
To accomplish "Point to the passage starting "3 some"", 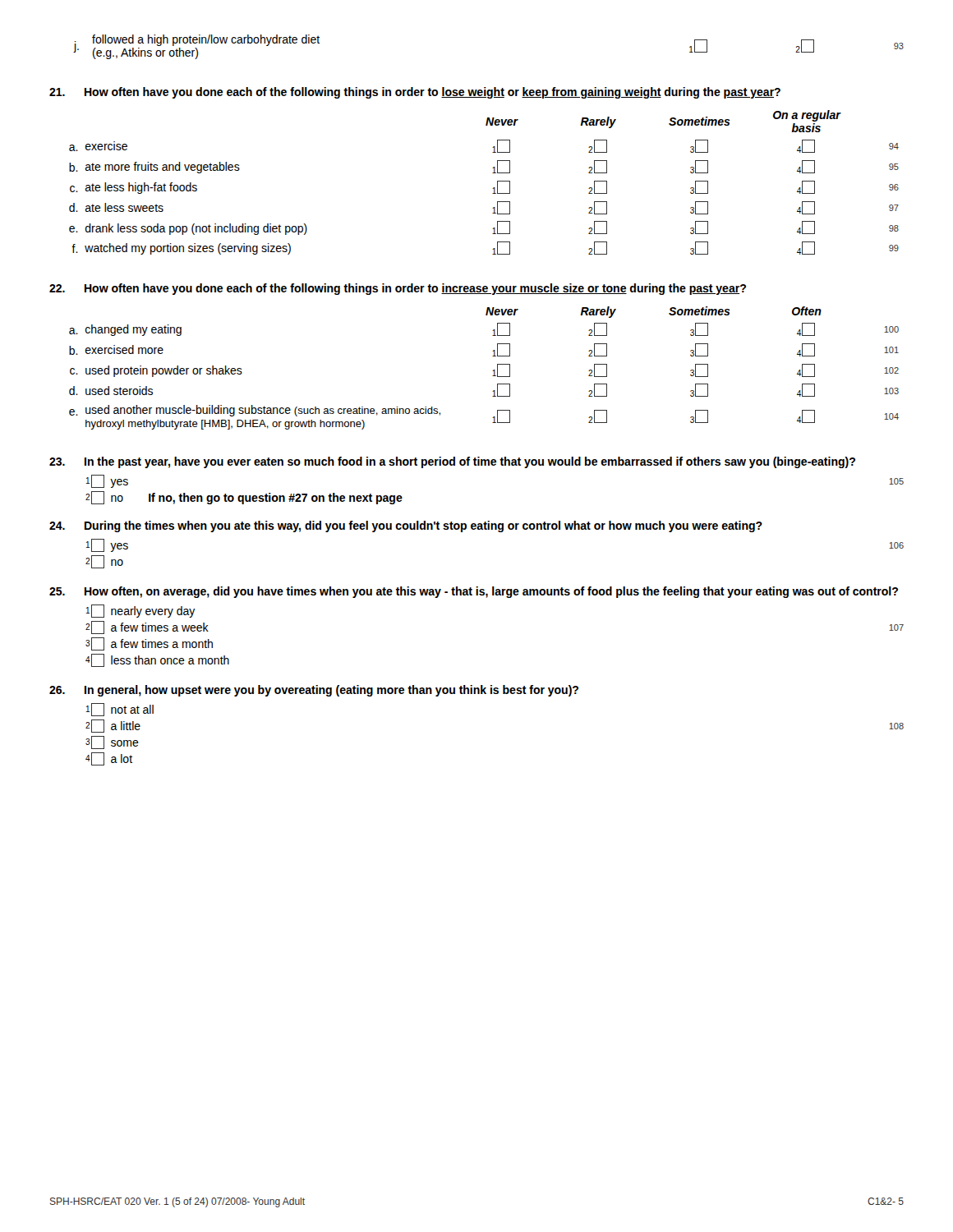I will 112,742.
